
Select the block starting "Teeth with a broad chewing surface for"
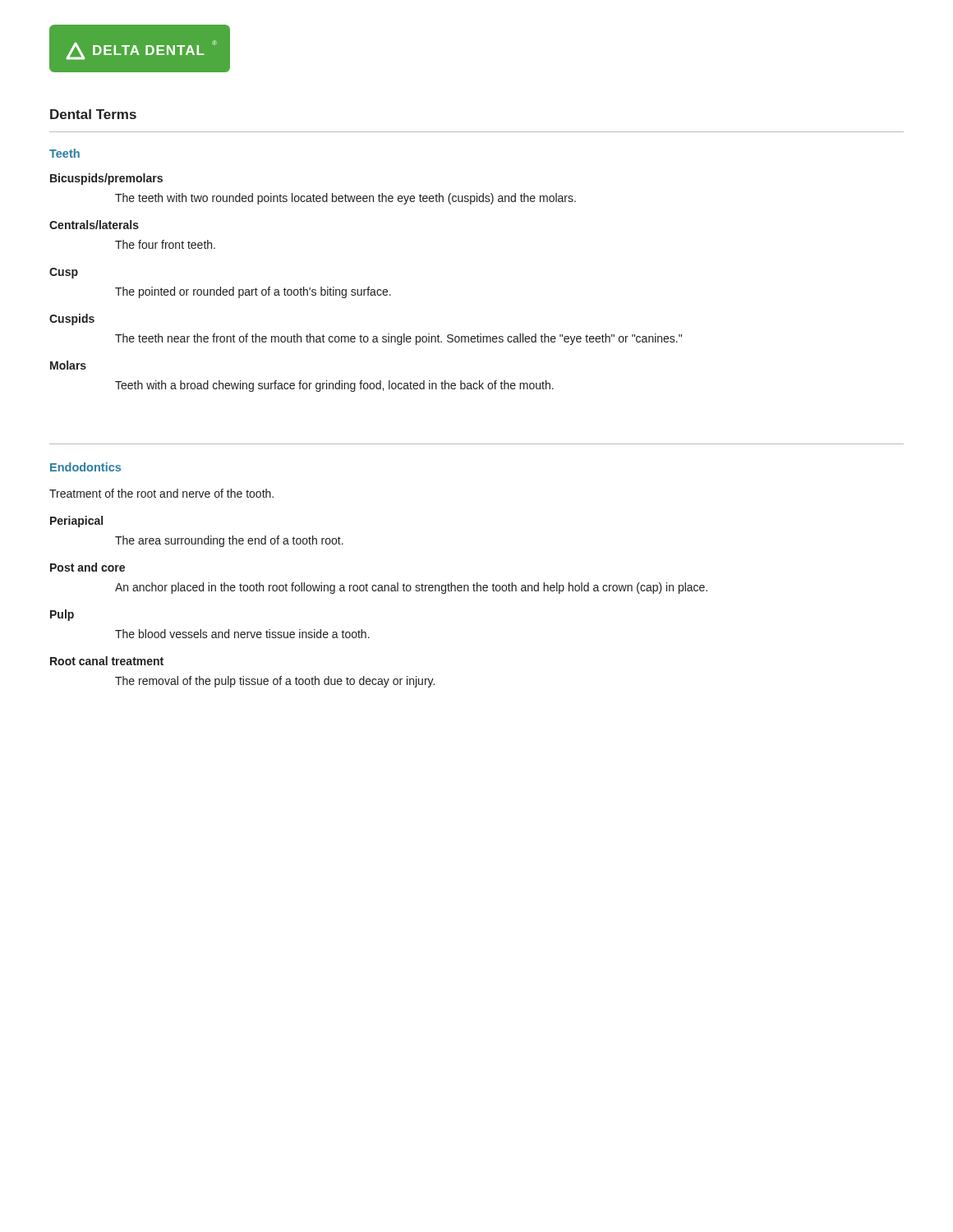tap(335, 385)
